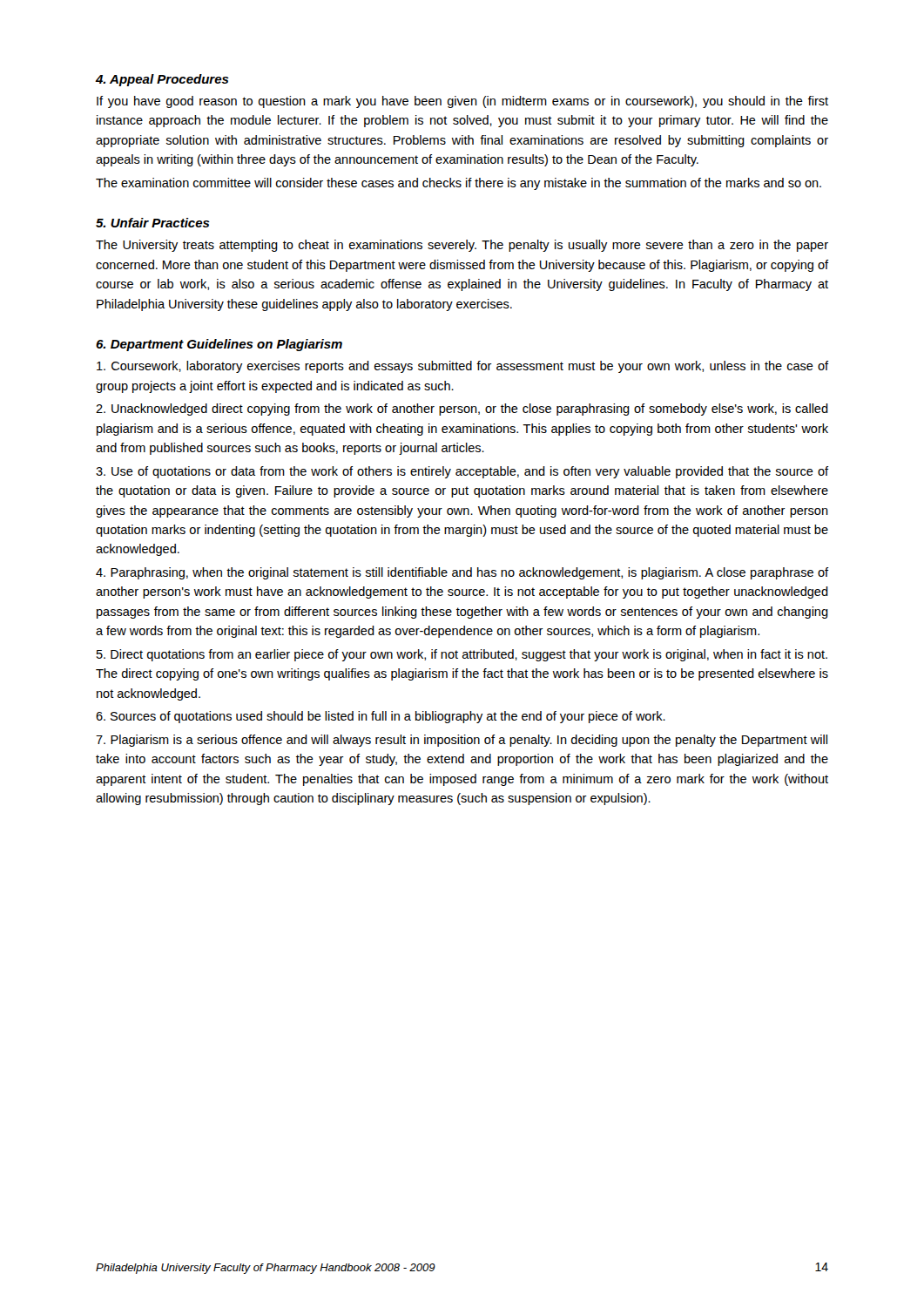Select the list item that reads "3. Use of quotations or data from"
Screen dimensions: 1307x924
click(x=462, y=510)
